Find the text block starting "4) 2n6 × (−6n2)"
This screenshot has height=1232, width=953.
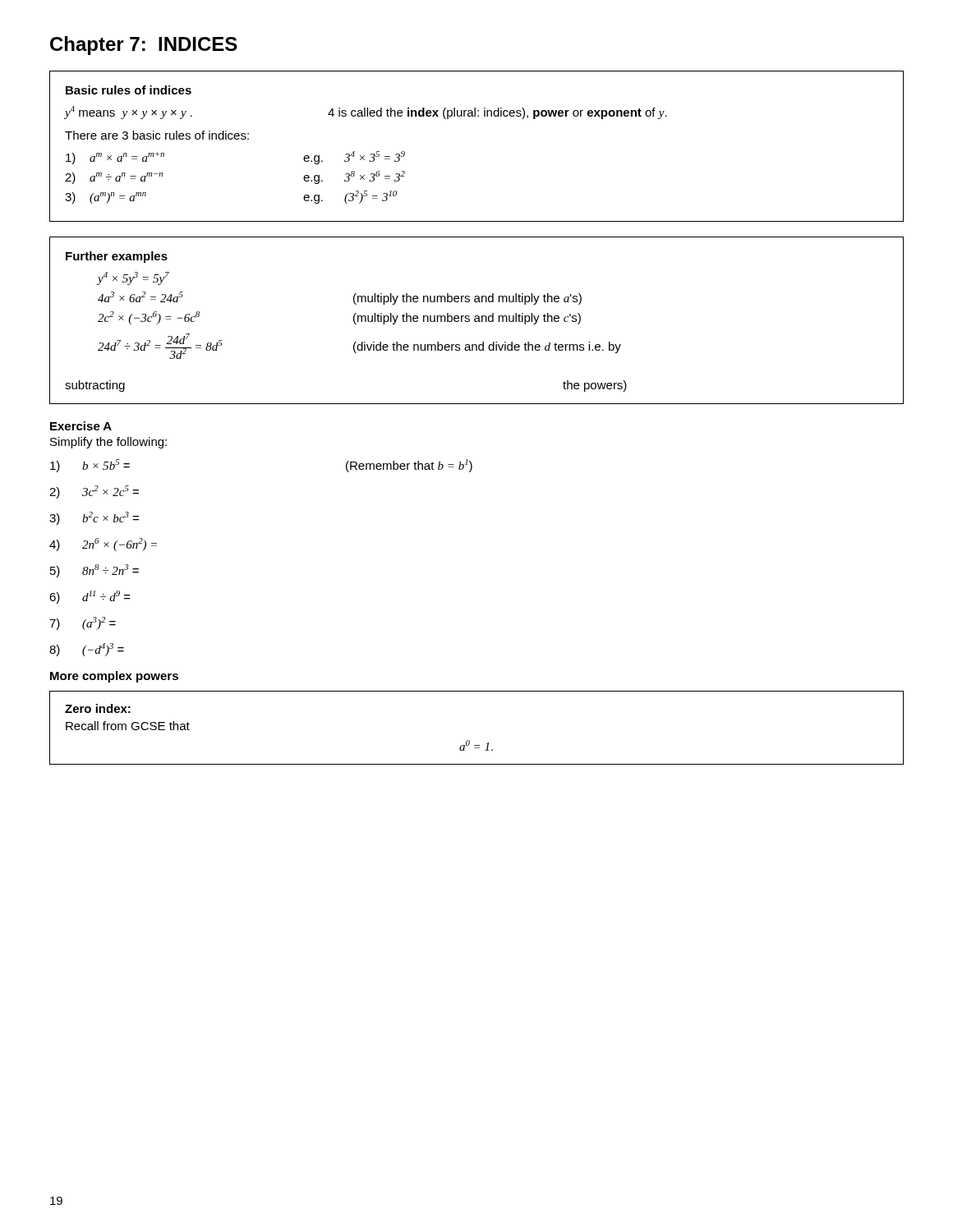coord(103,545)
